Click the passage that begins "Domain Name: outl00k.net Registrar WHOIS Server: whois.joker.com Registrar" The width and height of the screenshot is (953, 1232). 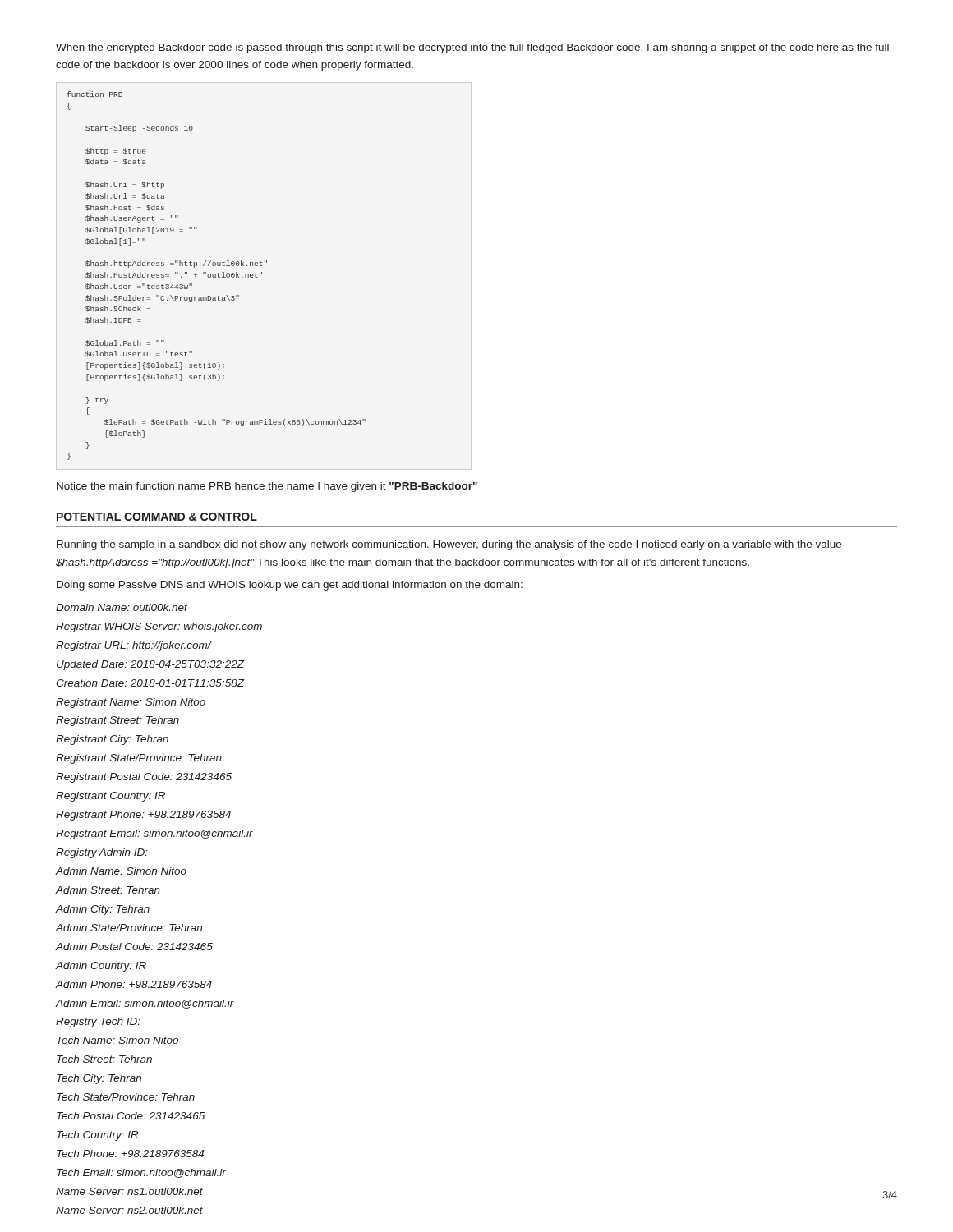tap(122, 607)
